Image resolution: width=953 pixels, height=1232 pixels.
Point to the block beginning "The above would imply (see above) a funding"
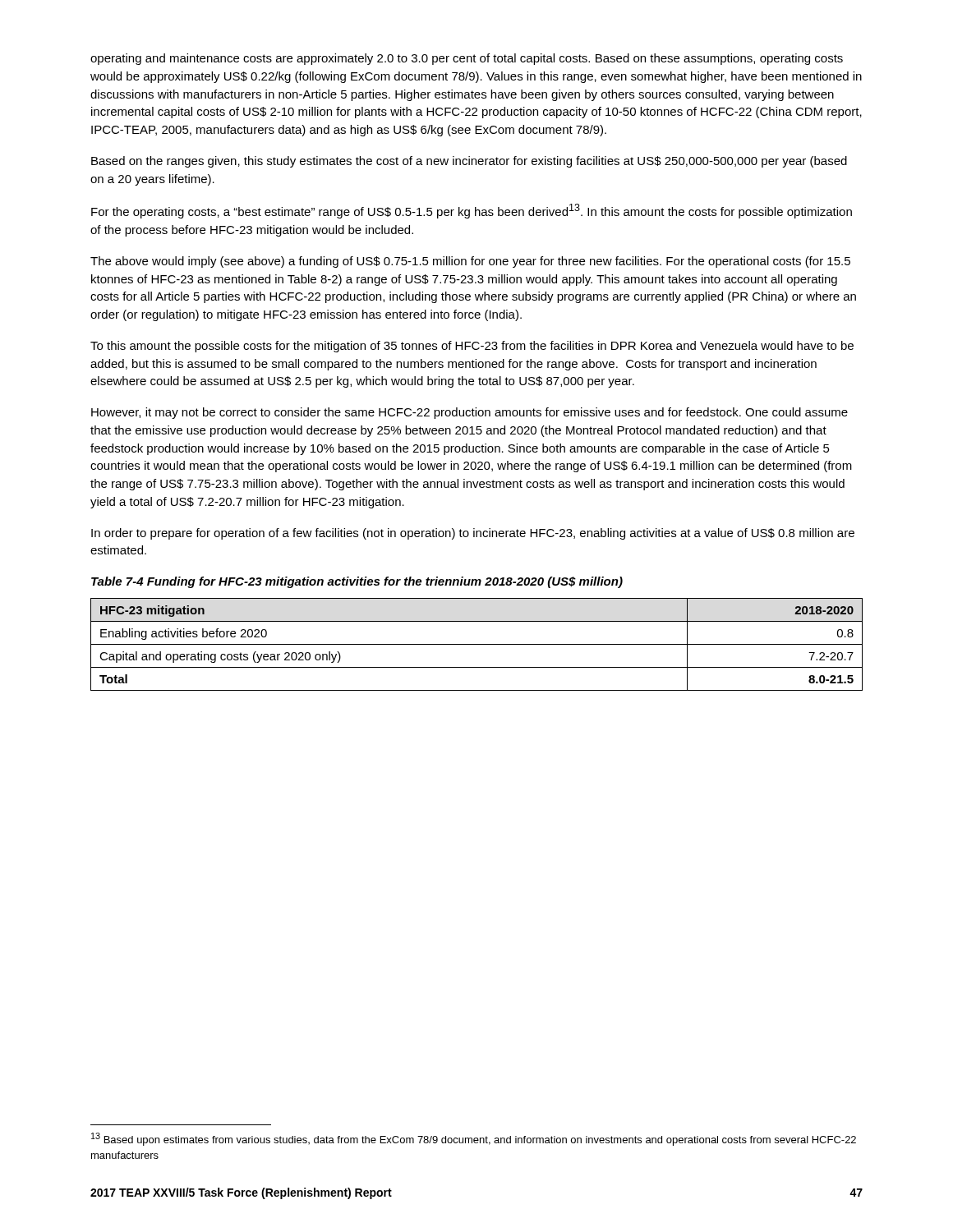(474, 287)
